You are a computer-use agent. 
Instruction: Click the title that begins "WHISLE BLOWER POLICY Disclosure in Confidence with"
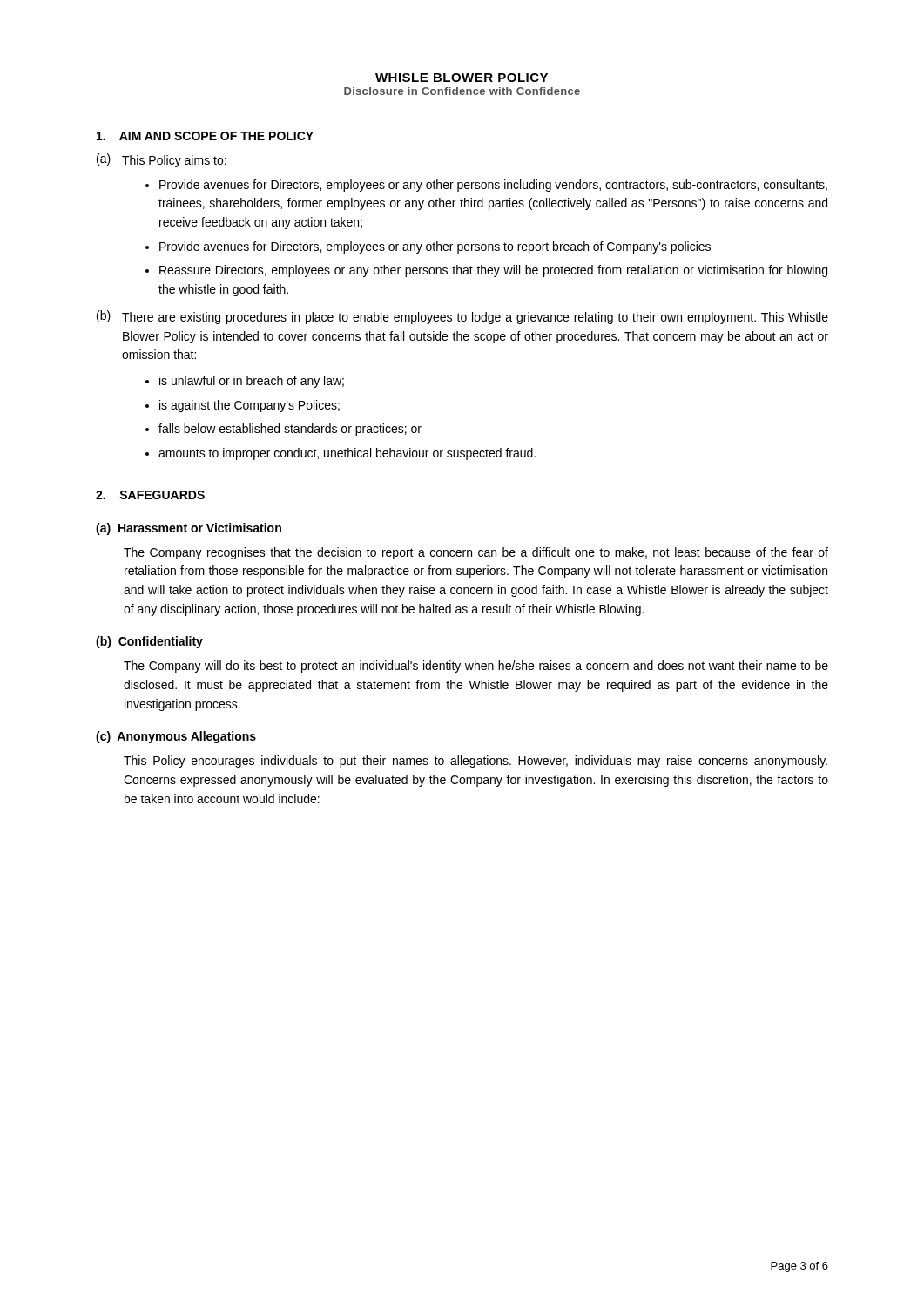[462, 84]
